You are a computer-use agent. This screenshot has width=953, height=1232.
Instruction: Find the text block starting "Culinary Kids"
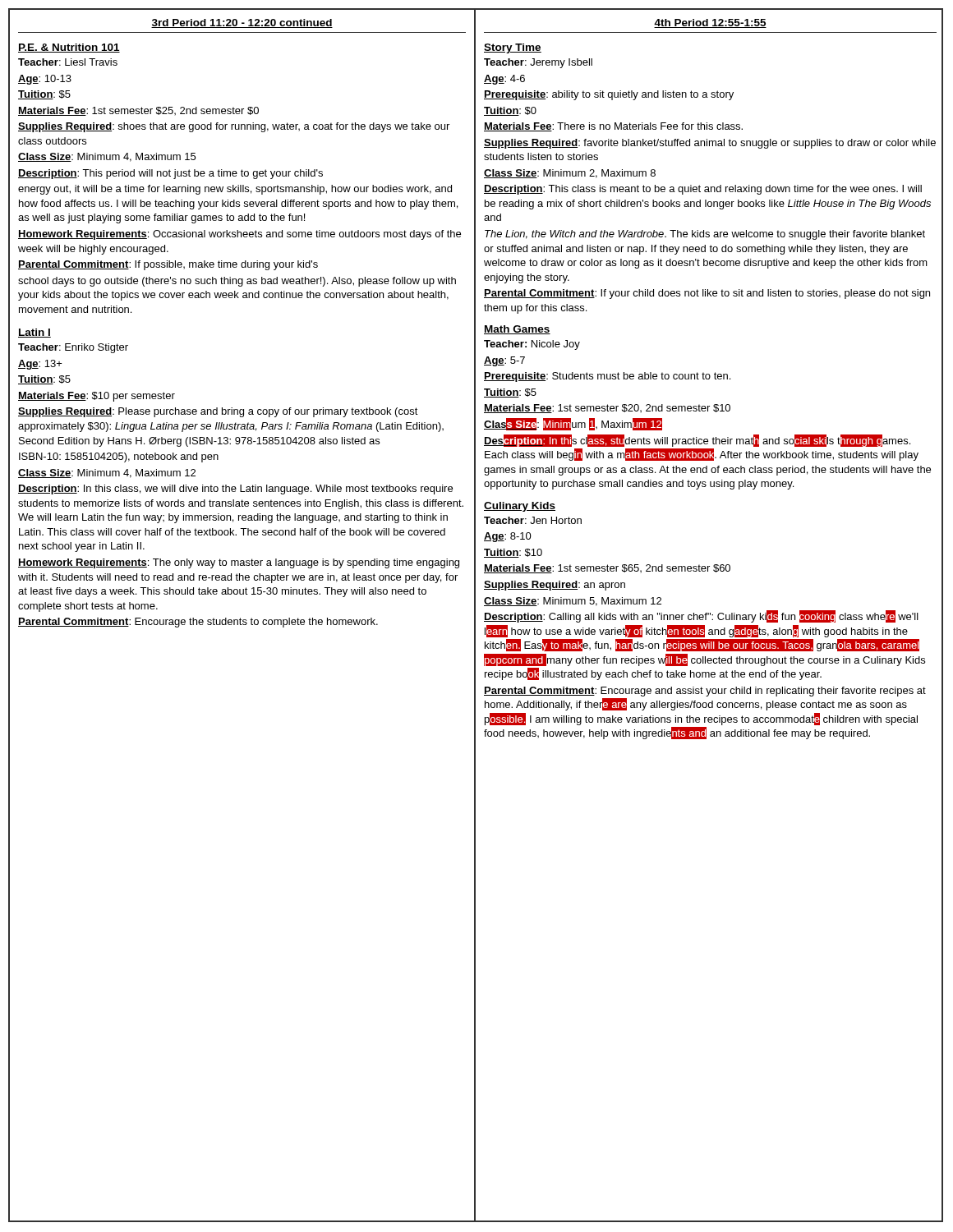click(x=520, y=505)
